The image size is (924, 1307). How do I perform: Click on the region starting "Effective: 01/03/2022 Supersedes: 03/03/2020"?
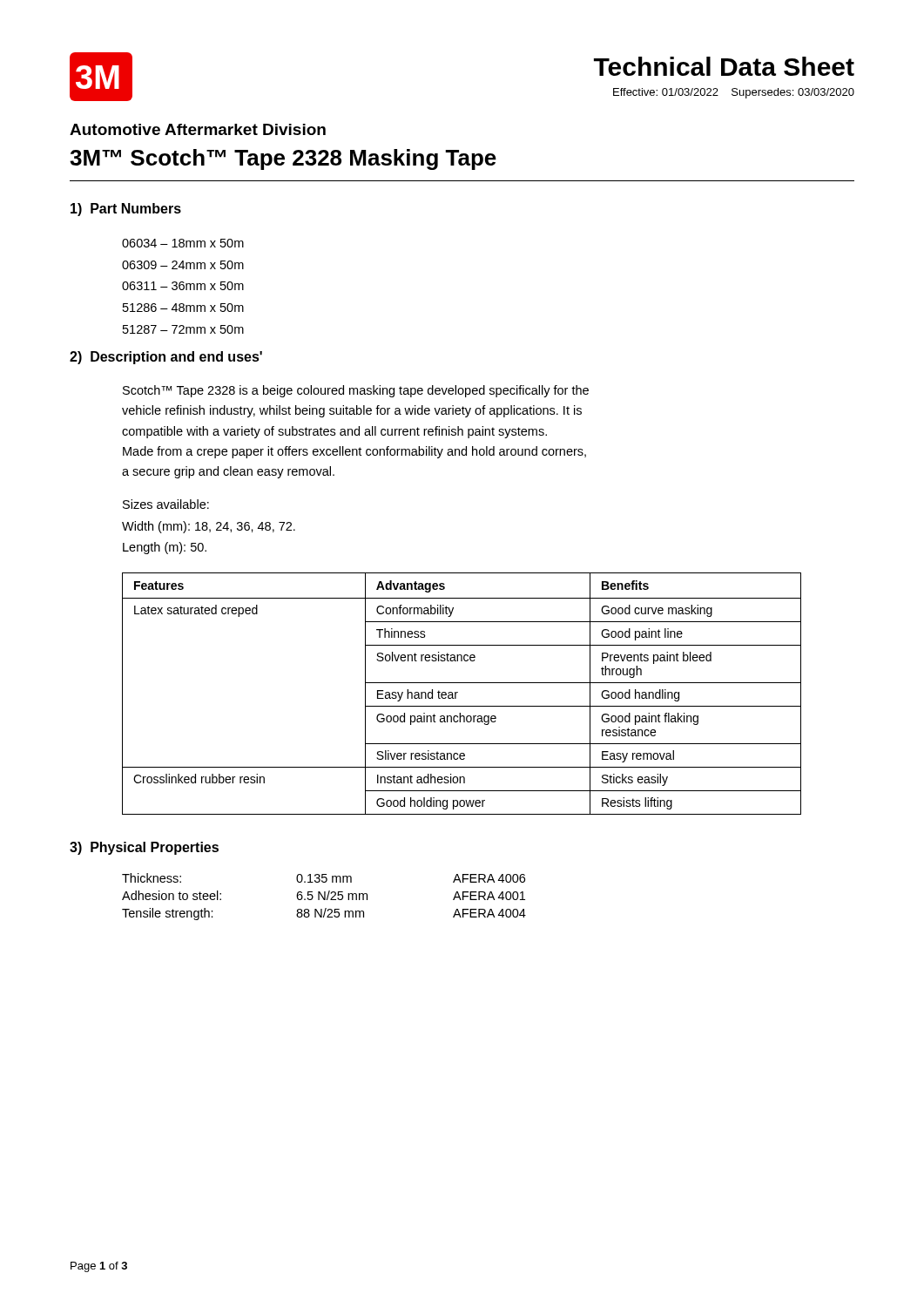(x=733, y=92)
